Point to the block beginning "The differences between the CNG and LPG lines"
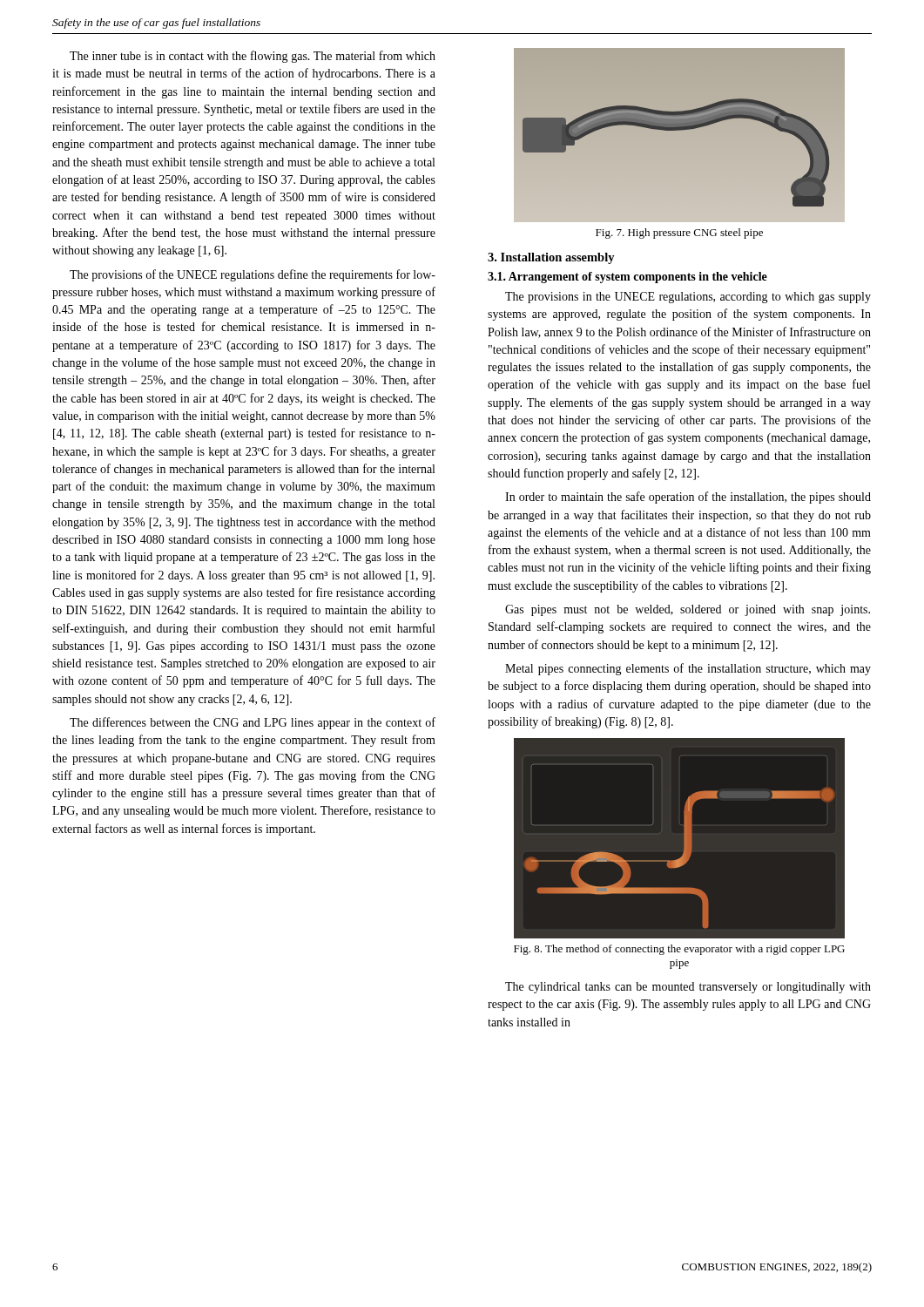 point(244,776)
